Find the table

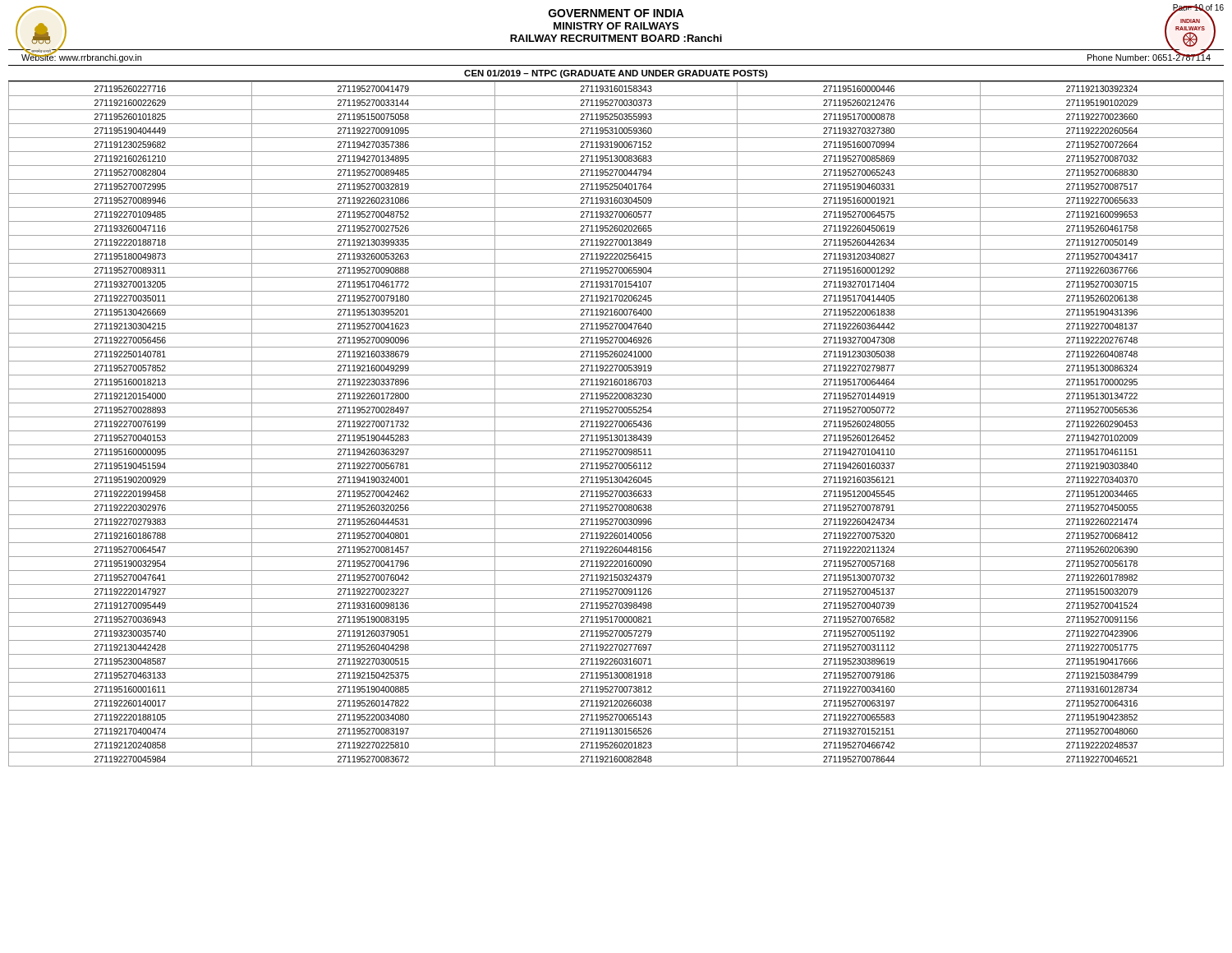tap(616, 424)
